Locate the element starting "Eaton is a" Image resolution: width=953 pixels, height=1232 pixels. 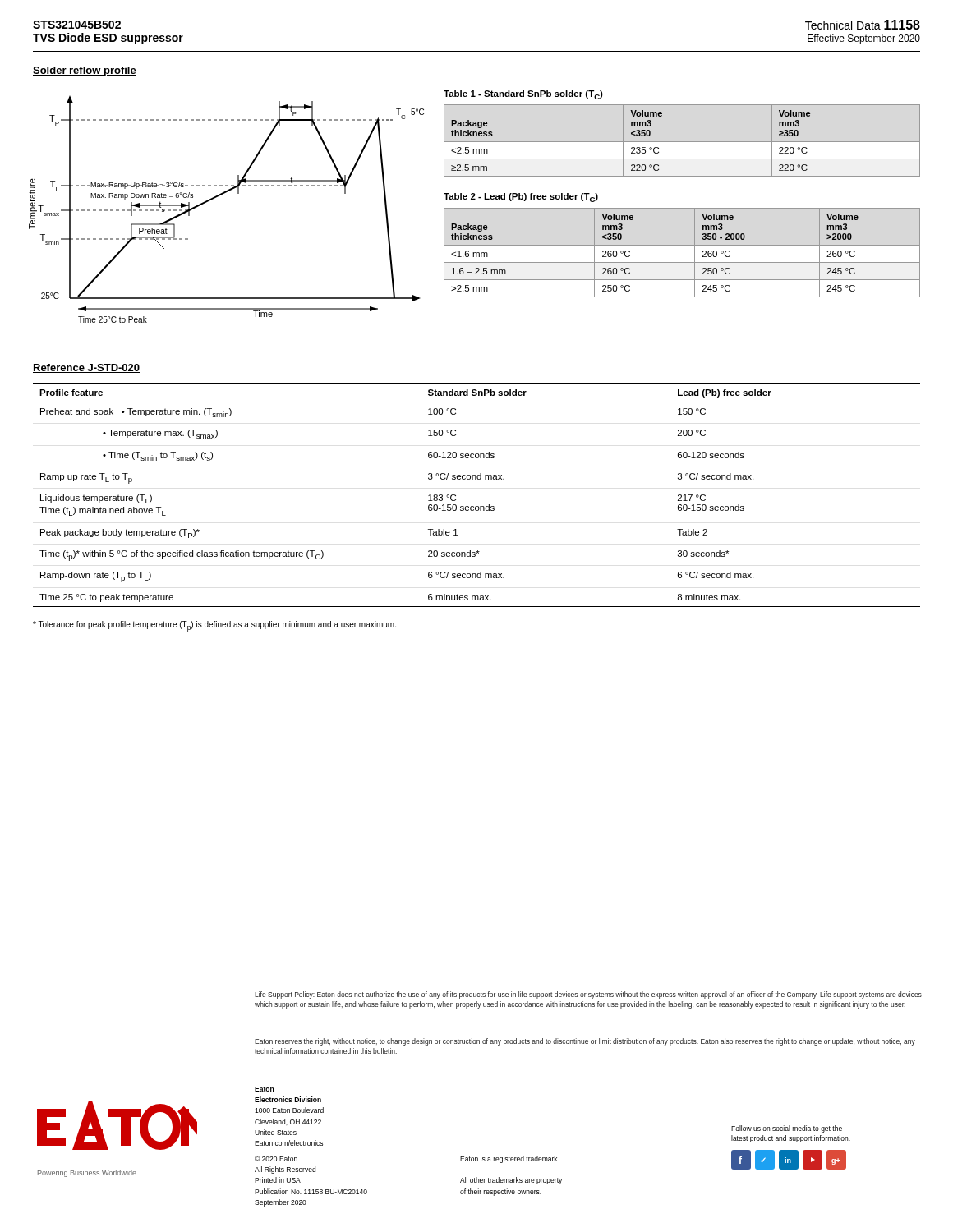pyautogui.click(x=511, y=1175)
